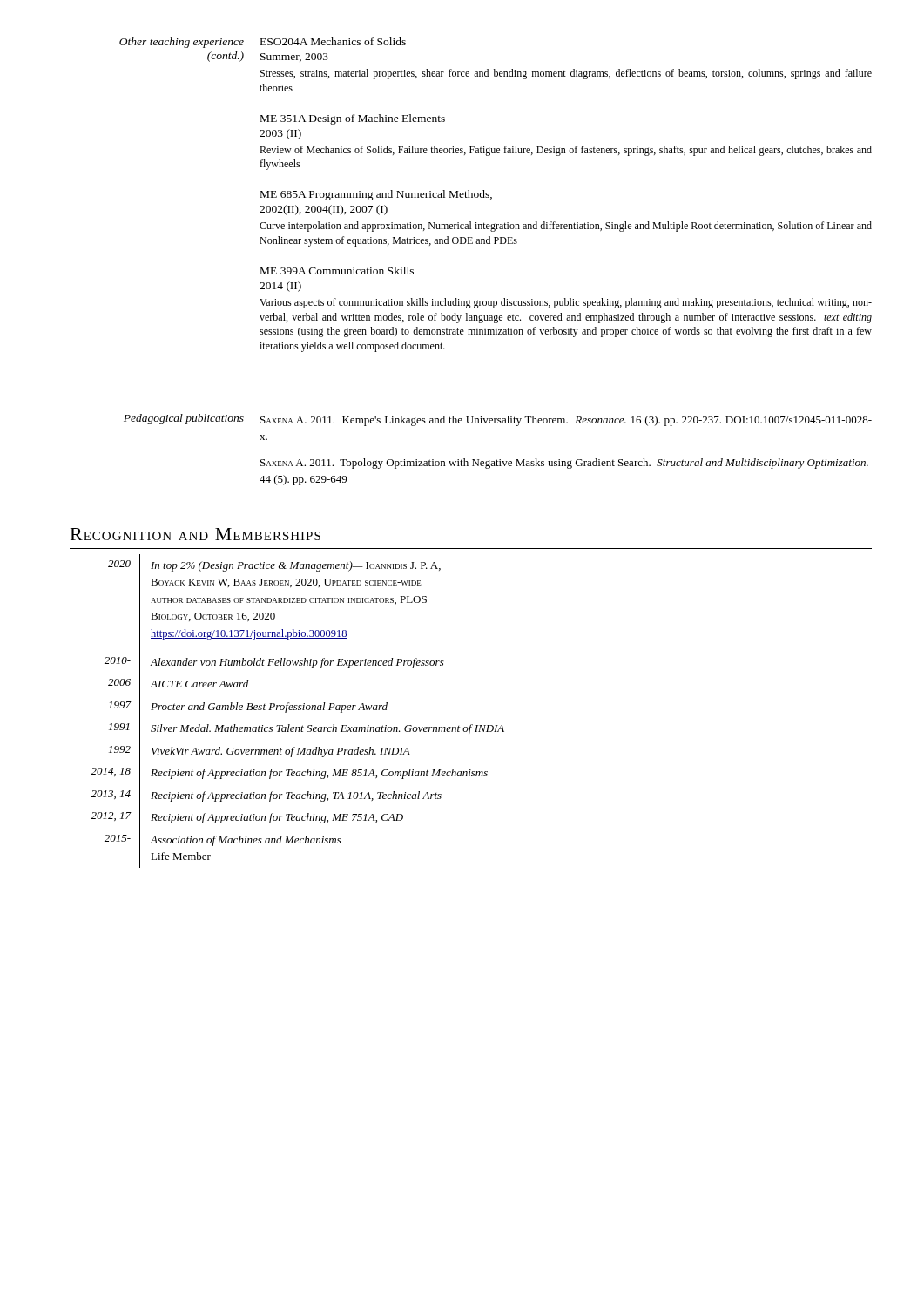Click on the table containing "In top 2%"
Image resolution: width=924 pixels, height=1307 pixels.
click(471, 711)
